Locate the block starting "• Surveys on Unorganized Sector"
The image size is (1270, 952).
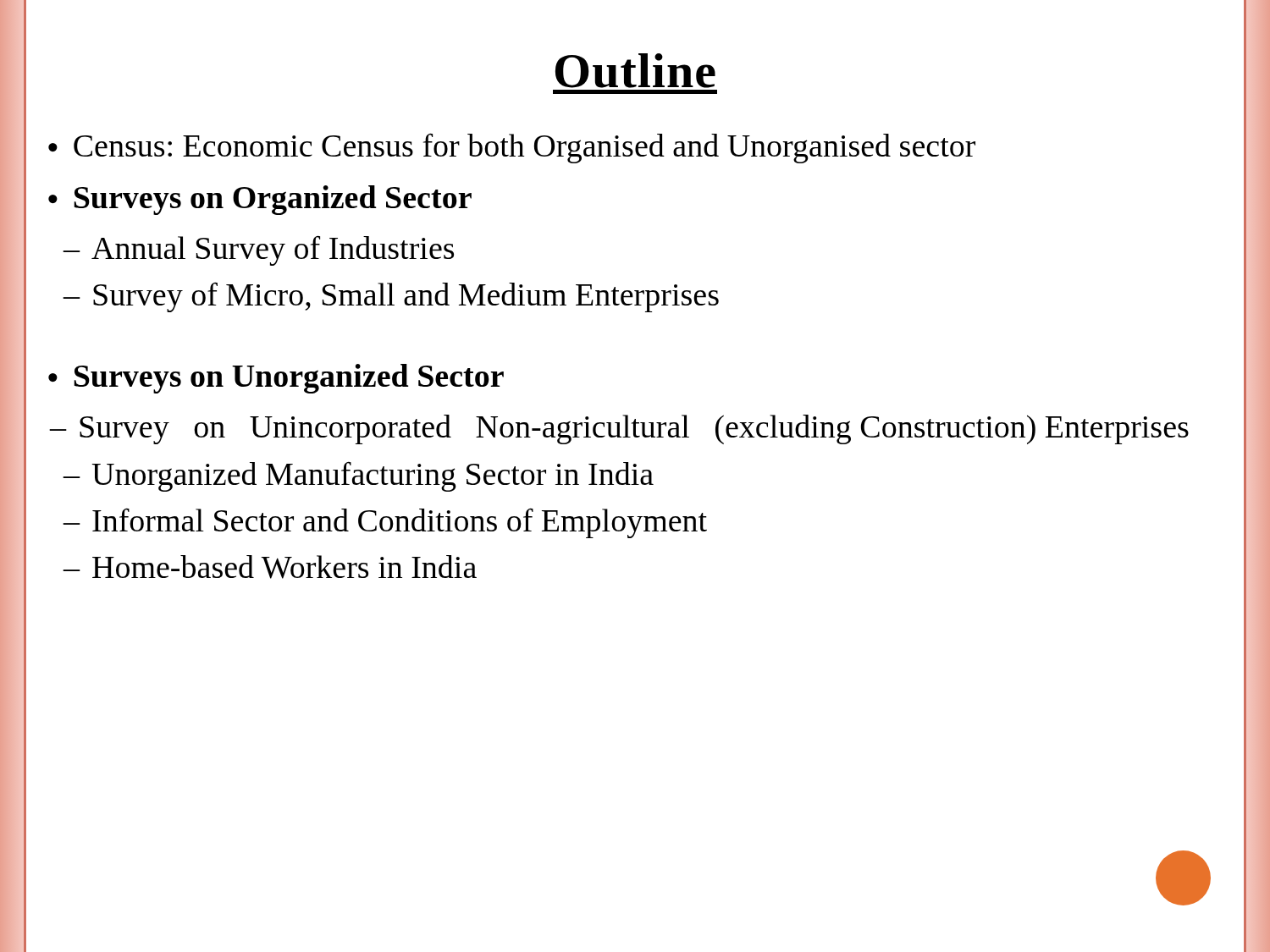276,379
